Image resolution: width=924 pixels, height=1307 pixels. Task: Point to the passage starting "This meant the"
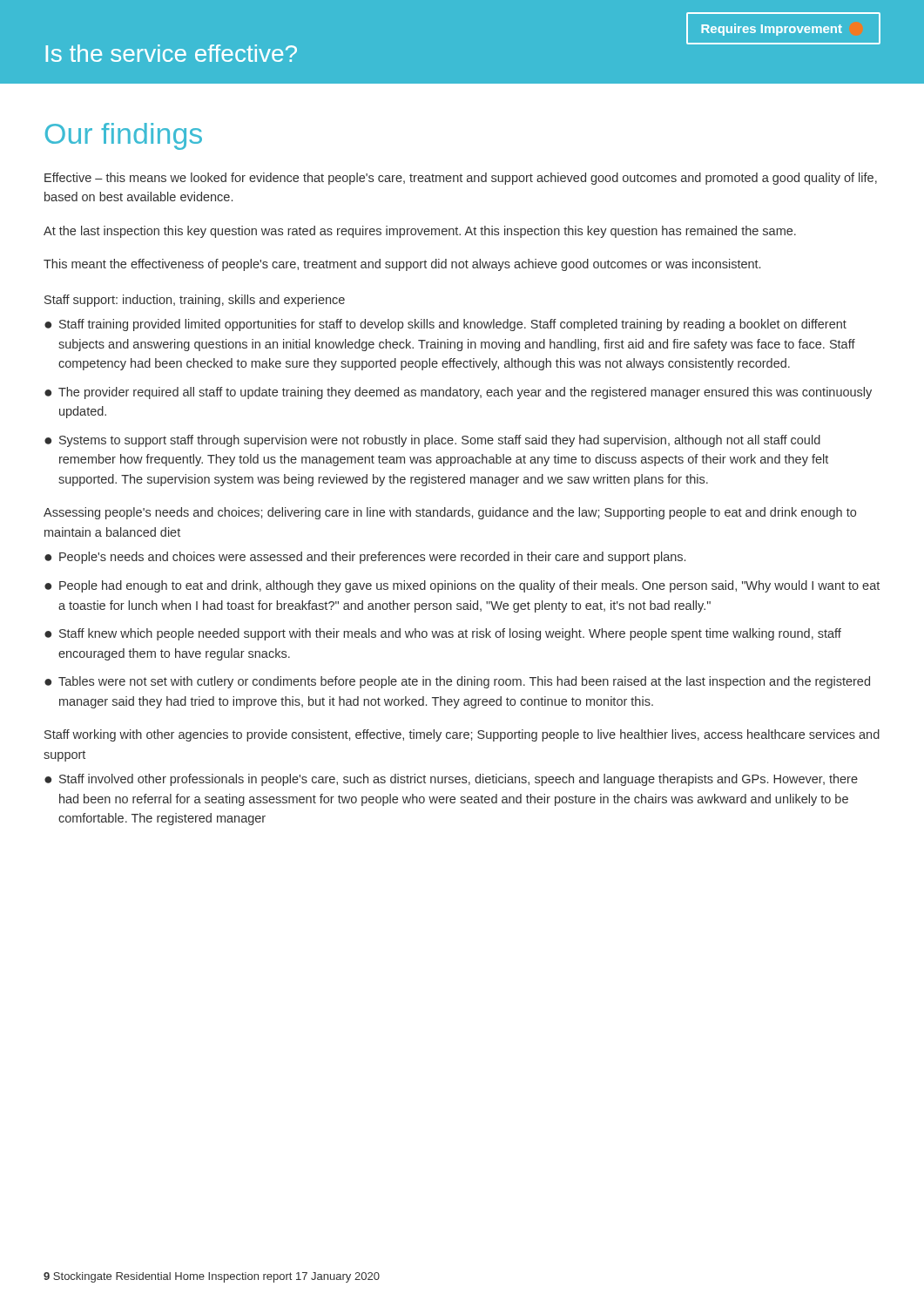coord(403,264)
